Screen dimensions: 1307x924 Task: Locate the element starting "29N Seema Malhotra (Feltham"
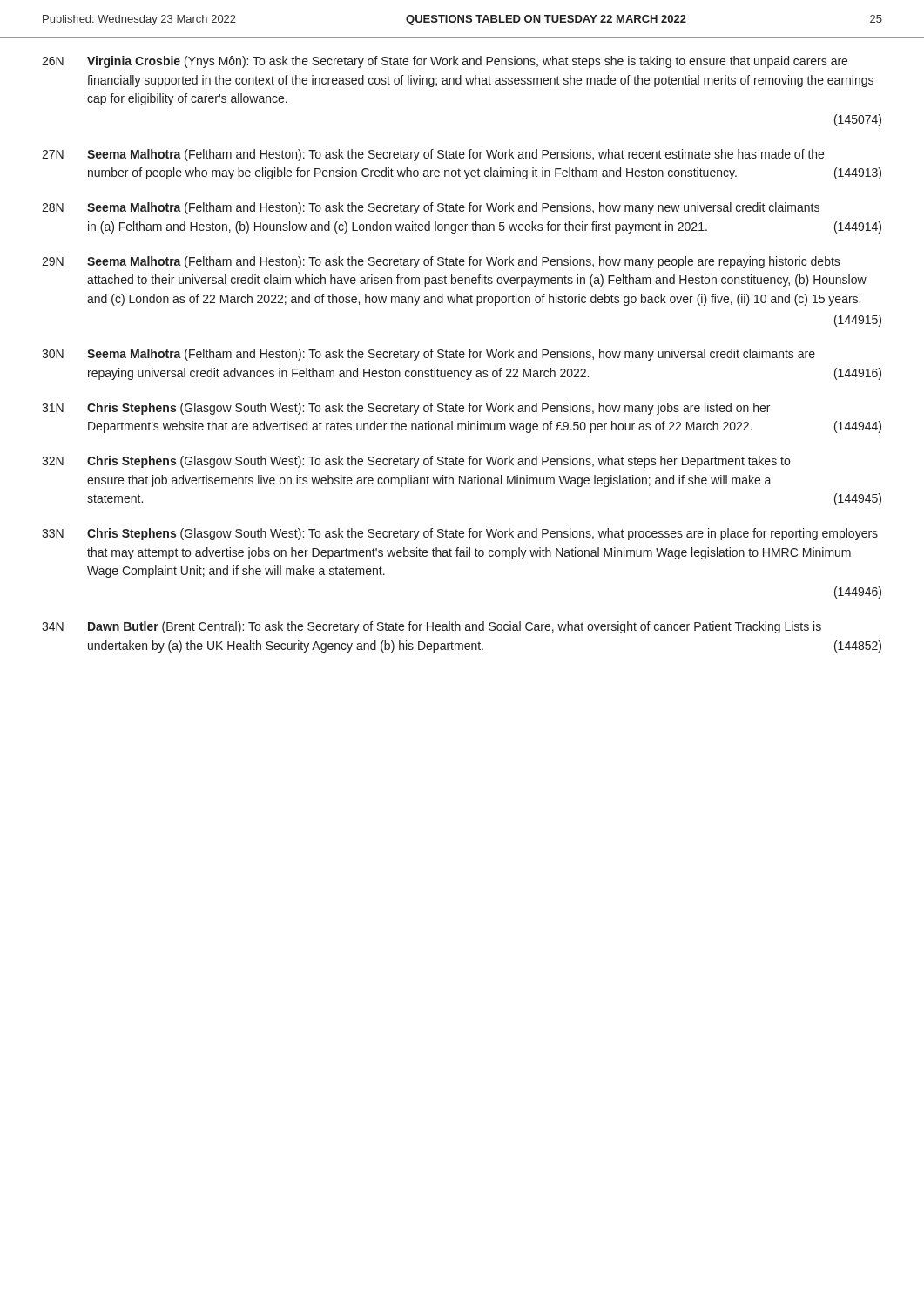click(x=462, y=291)
